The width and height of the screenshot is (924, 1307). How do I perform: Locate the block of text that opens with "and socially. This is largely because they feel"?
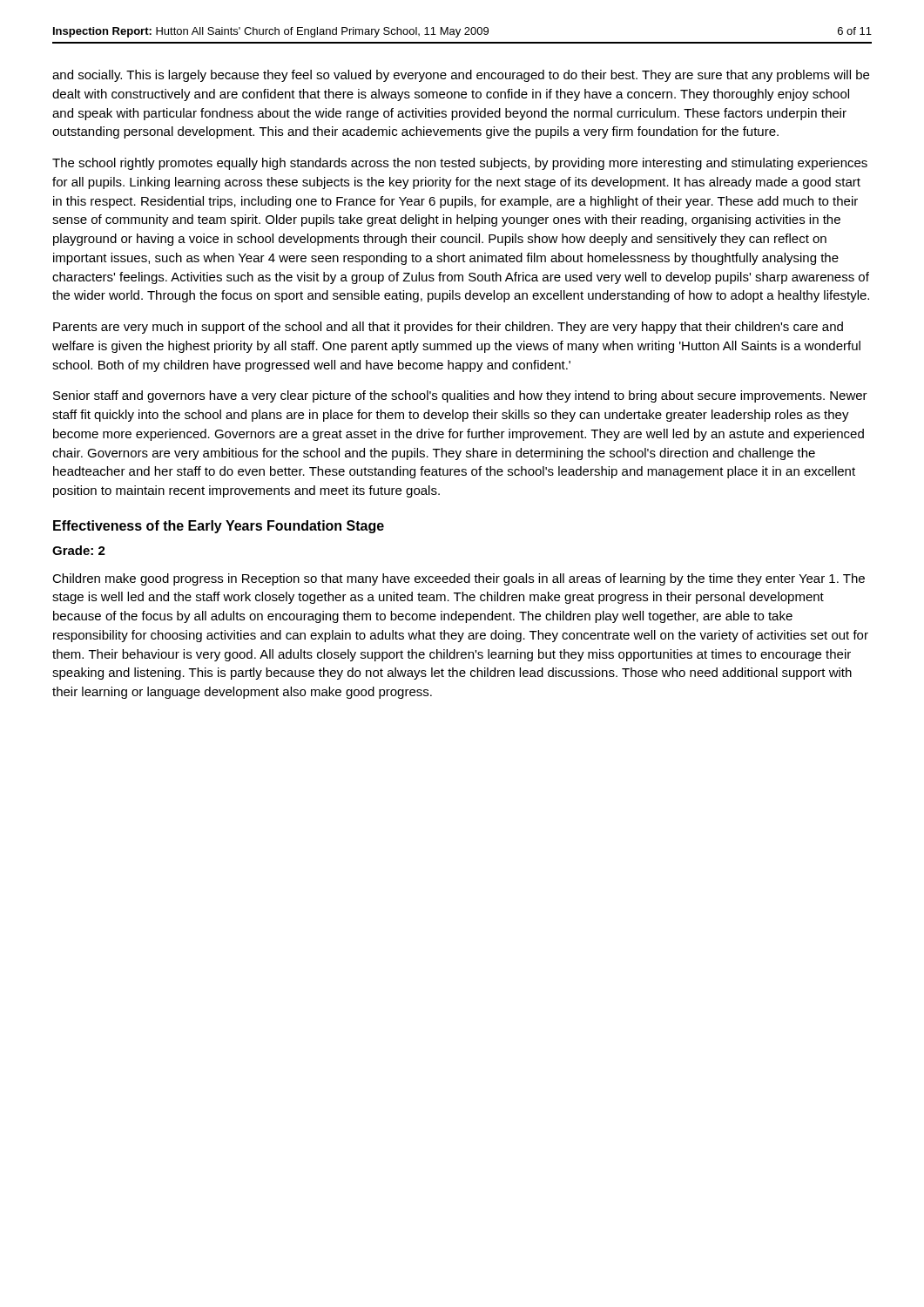[x=462, y=103]
